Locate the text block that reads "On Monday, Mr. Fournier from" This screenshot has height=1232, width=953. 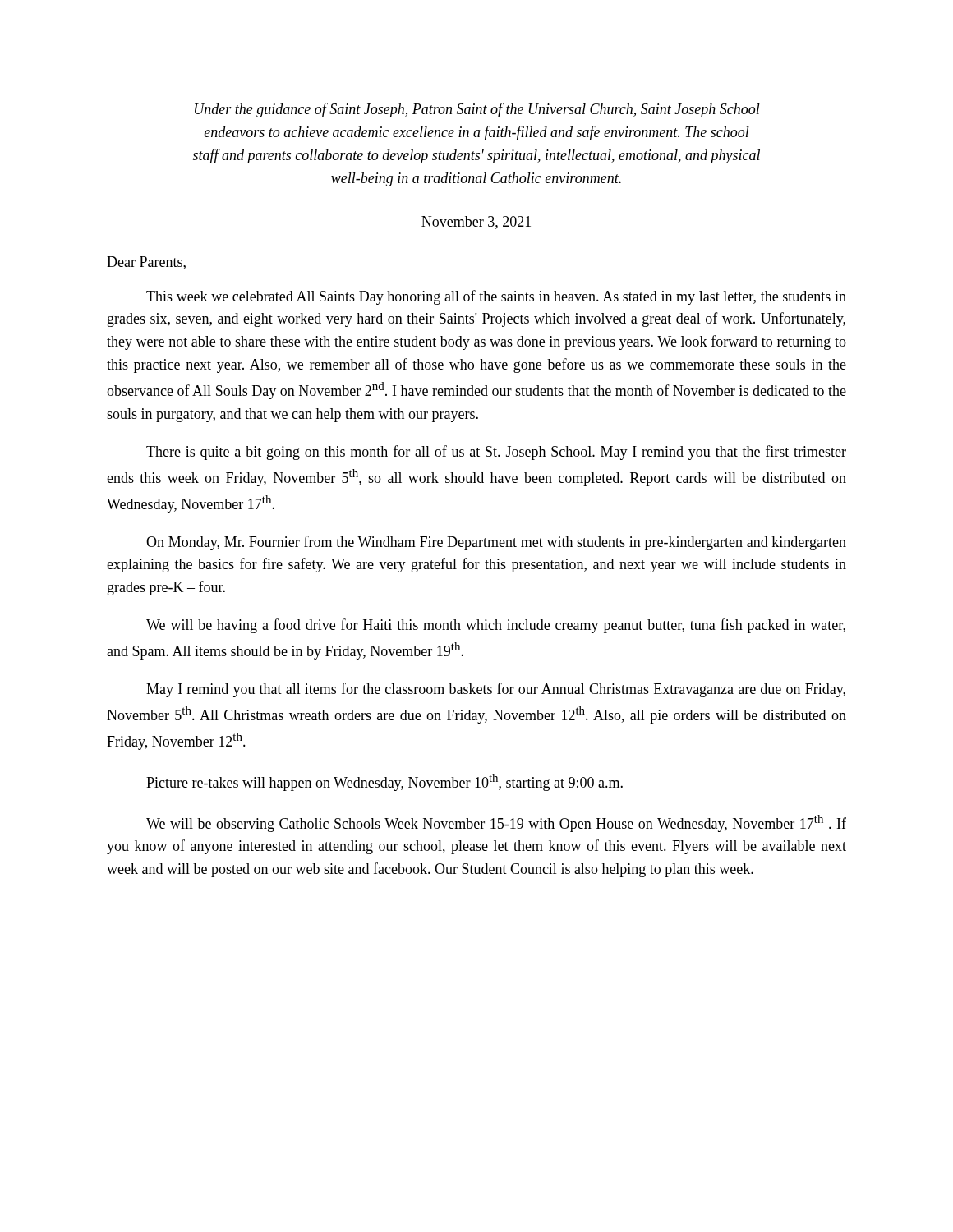(x=476, y=565)
